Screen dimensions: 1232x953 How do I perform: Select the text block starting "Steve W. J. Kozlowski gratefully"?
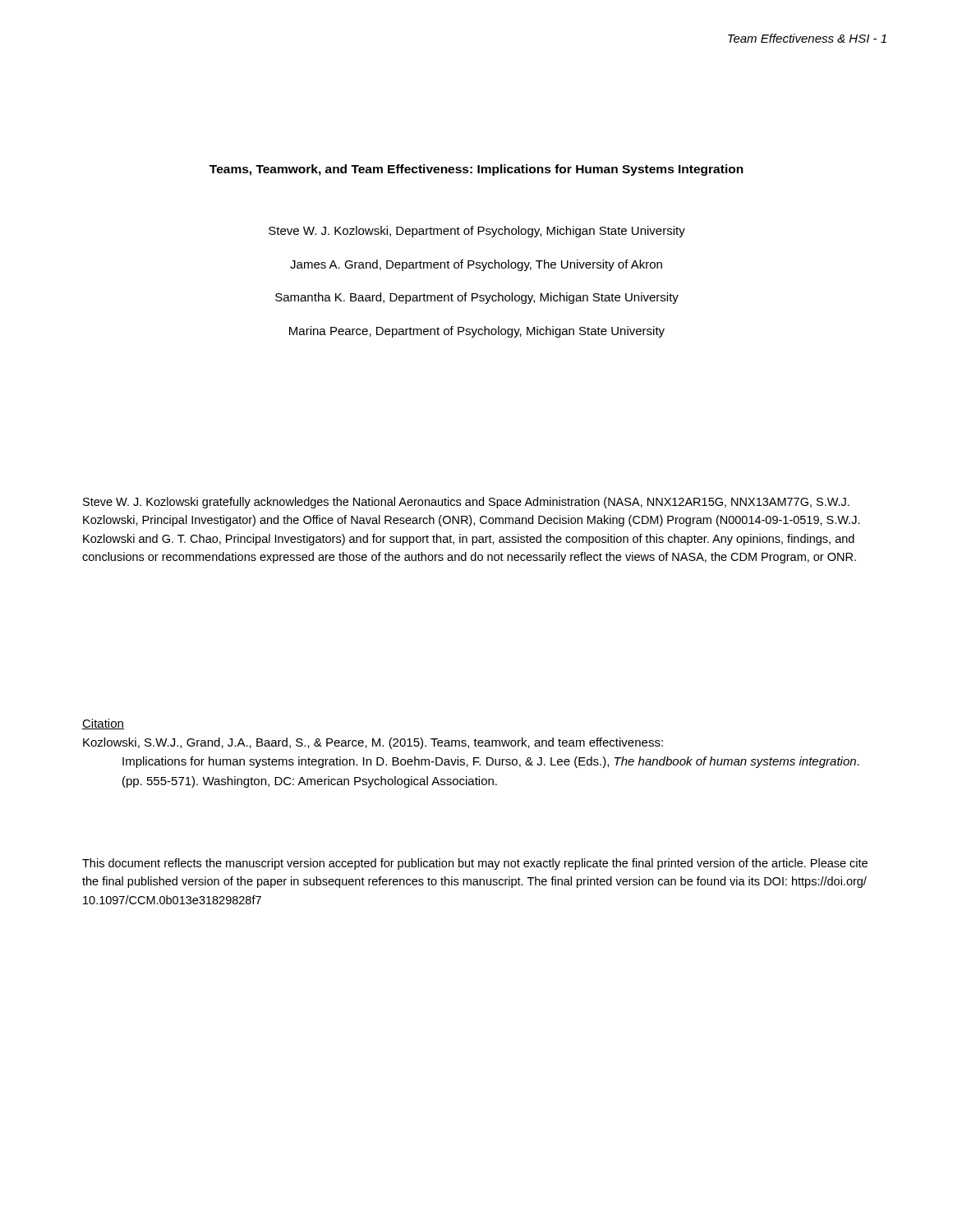click(x=471, y=530)
